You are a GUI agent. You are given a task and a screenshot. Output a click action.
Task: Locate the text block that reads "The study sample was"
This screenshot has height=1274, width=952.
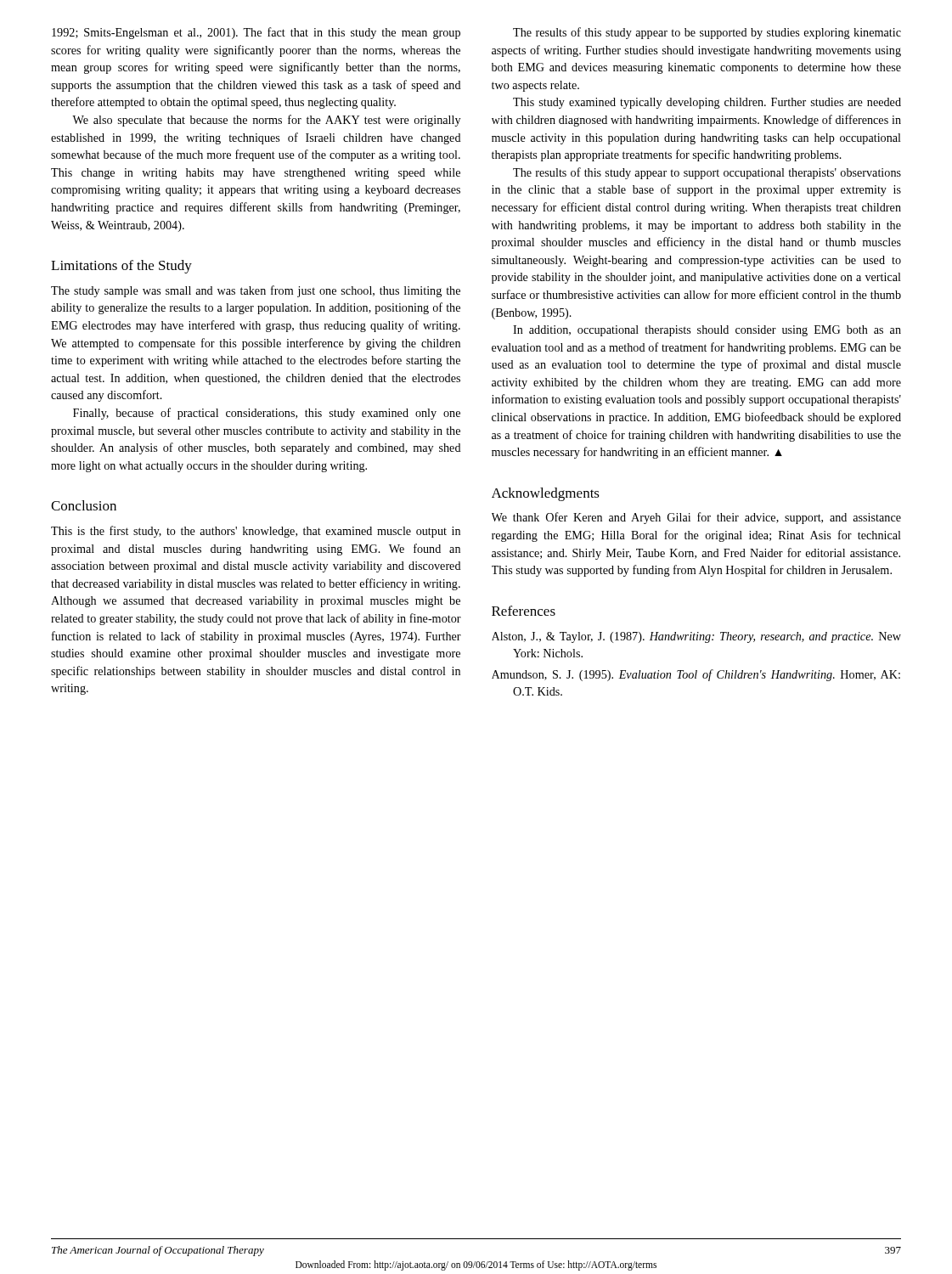pos(256,378)
